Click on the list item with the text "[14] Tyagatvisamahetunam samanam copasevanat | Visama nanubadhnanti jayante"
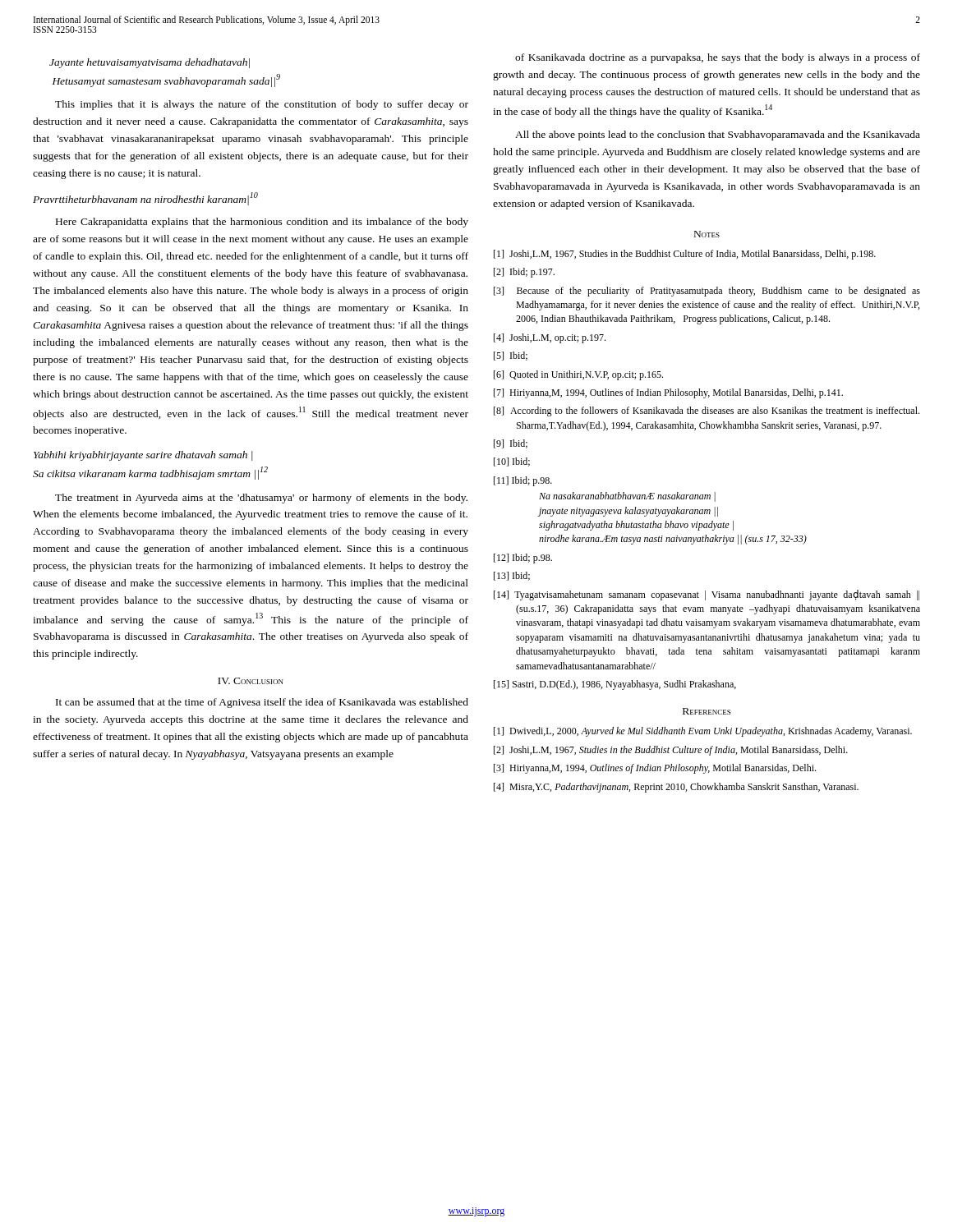The image size is (953, 1232). pyautogui.click(x=707, y=630)
